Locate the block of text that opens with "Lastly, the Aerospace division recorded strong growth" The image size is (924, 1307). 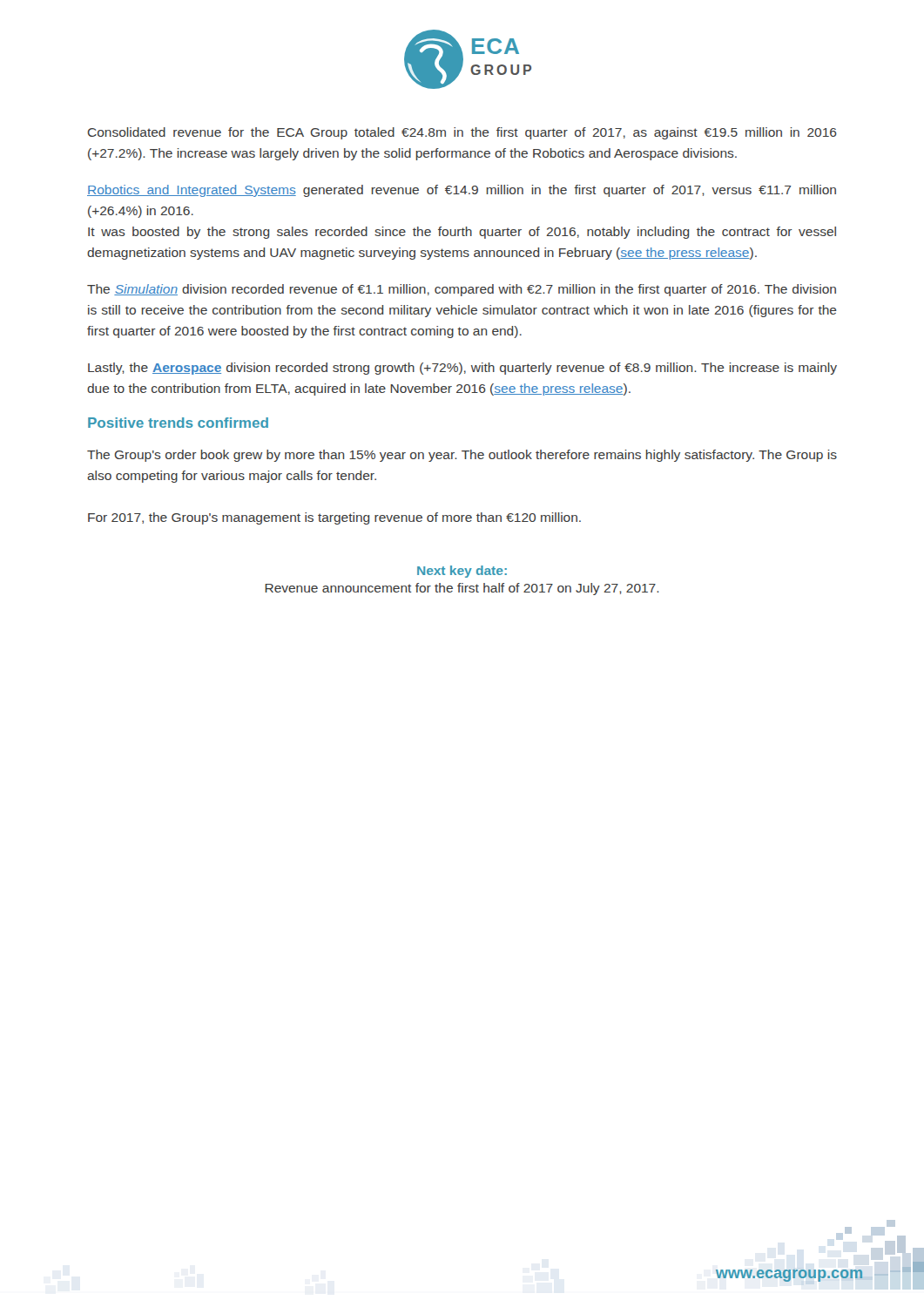[x=462, y=378]
